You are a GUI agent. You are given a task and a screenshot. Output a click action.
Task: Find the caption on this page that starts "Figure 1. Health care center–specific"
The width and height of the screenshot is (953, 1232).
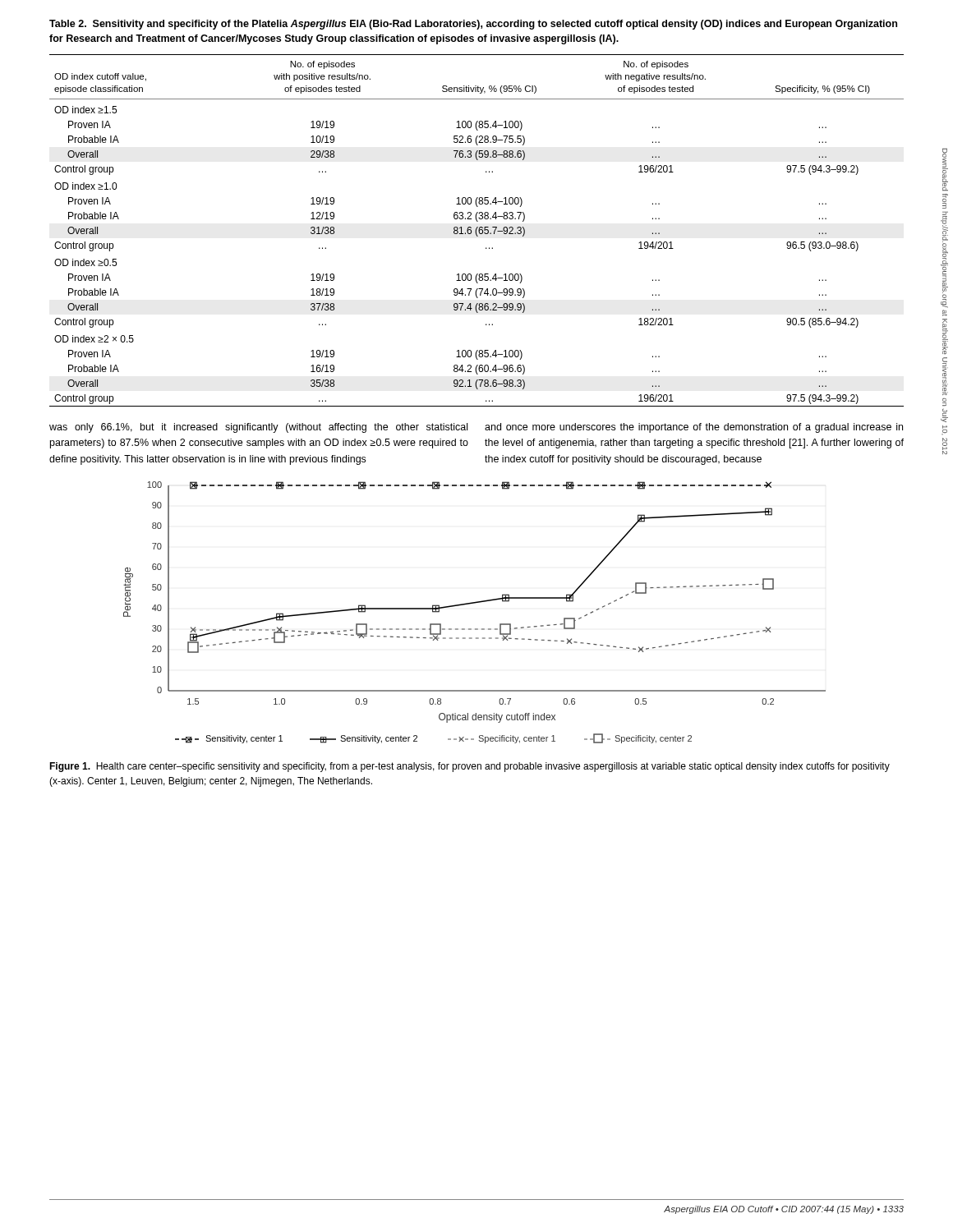(469, 774)
